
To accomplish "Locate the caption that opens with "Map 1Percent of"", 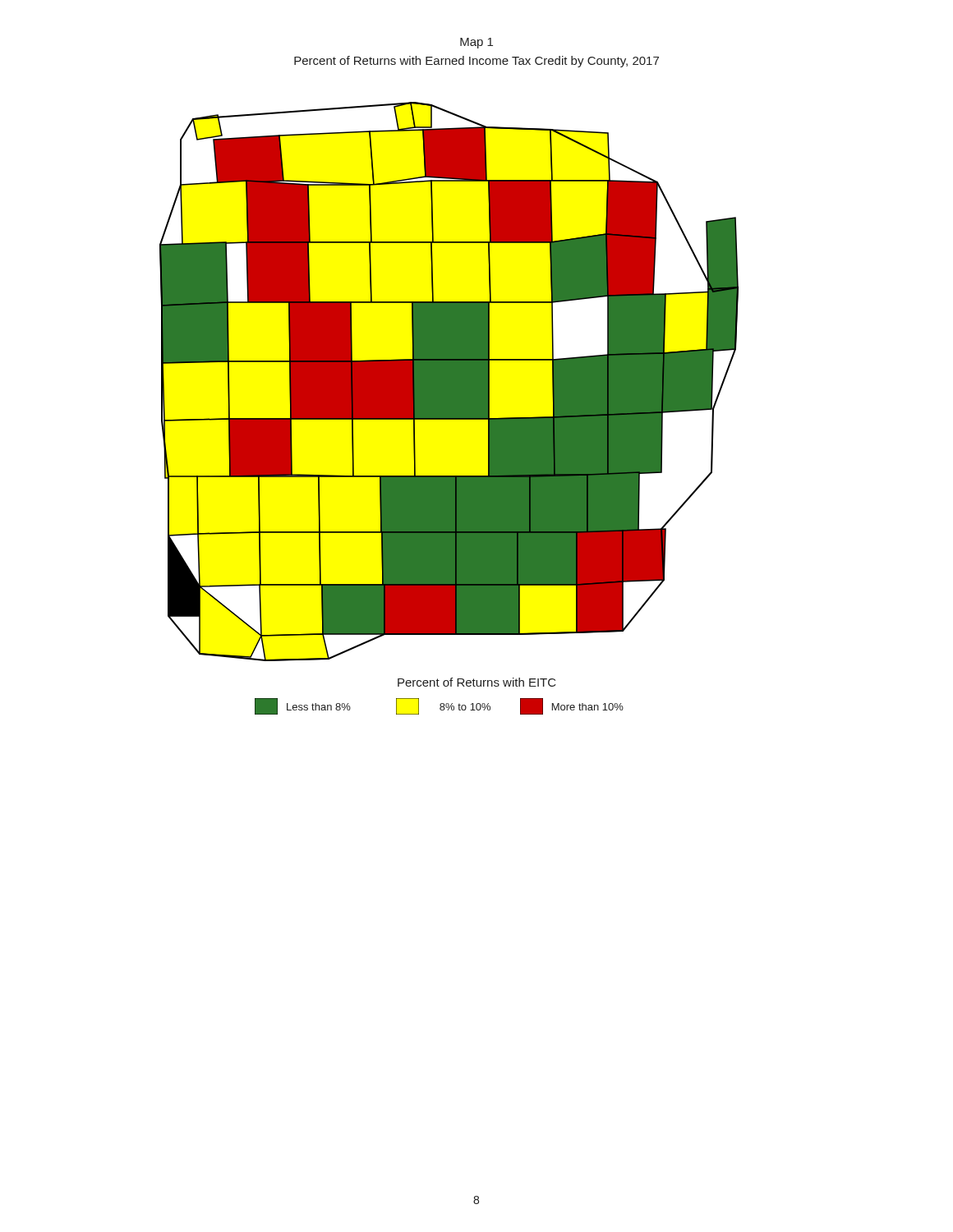I will 476,51.
